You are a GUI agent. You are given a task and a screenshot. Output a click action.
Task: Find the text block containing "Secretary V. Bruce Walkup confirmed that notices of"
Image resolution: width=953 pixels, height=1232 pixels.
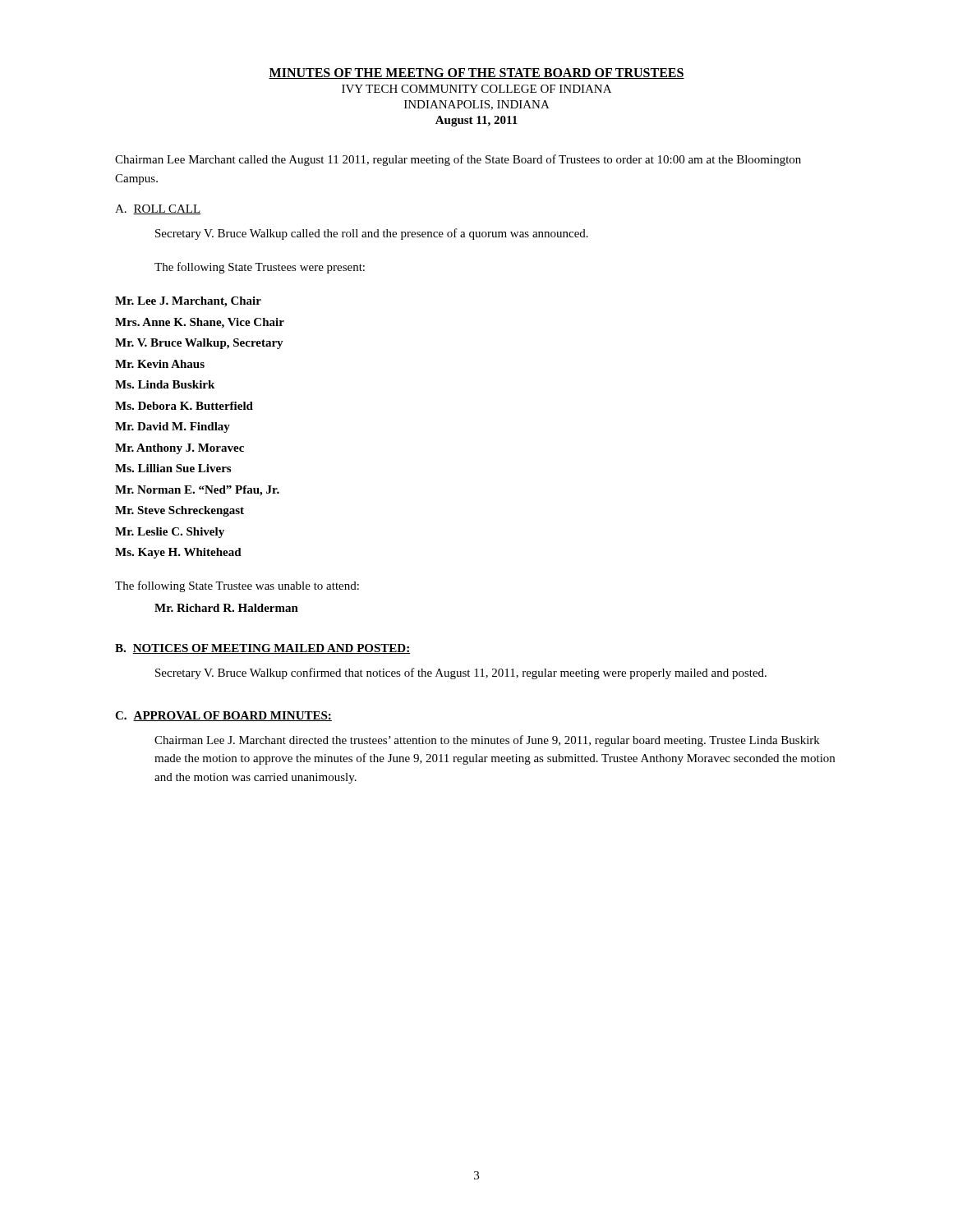pyautogui.click(x=461, y=673)
